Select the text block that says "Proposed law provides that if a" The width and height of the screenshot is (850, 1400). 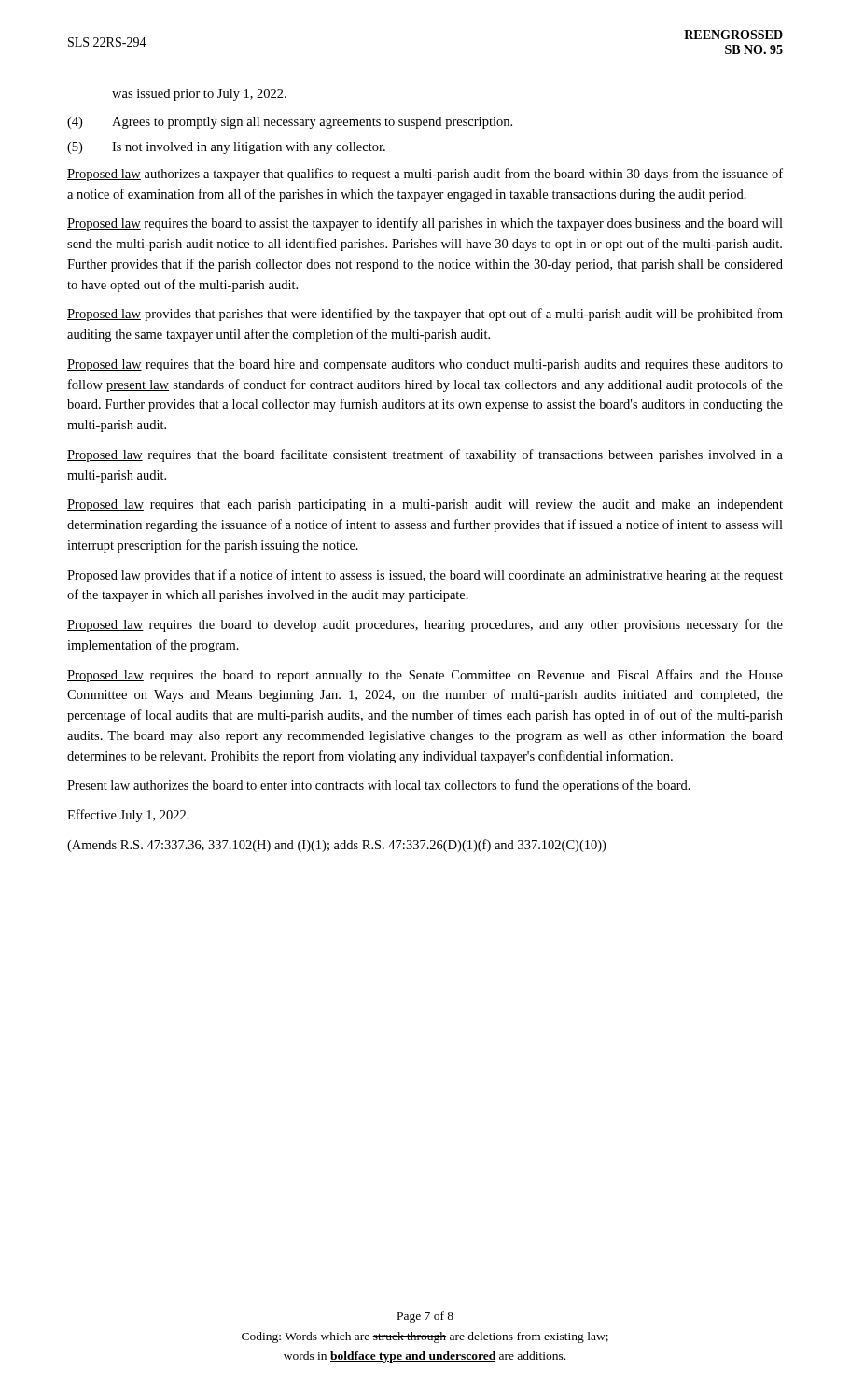pyautogui.click(x=425, y=585)
